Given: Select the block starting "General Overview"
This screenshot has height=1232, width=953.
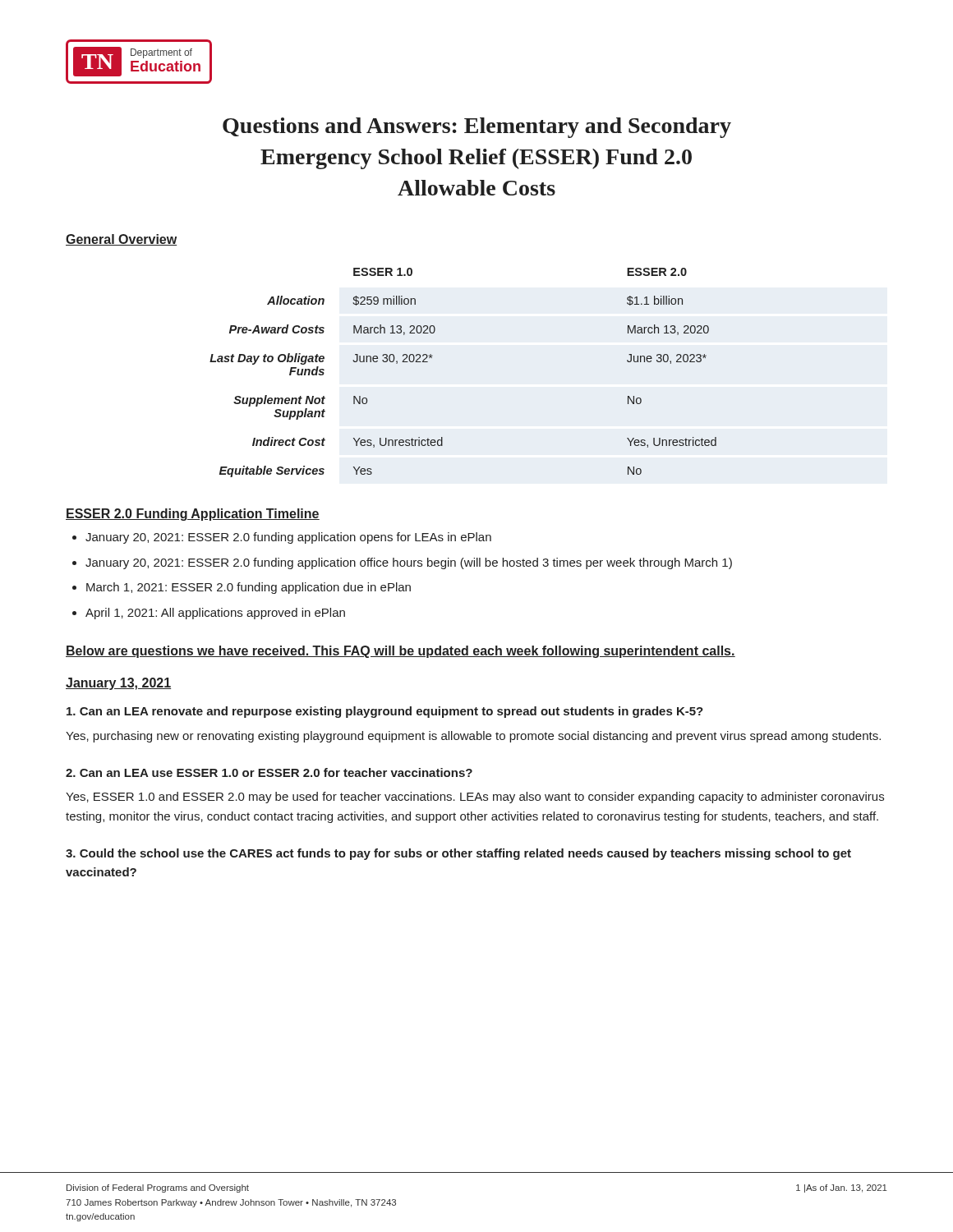Looking at the screenshot, I should click(121, 240).
